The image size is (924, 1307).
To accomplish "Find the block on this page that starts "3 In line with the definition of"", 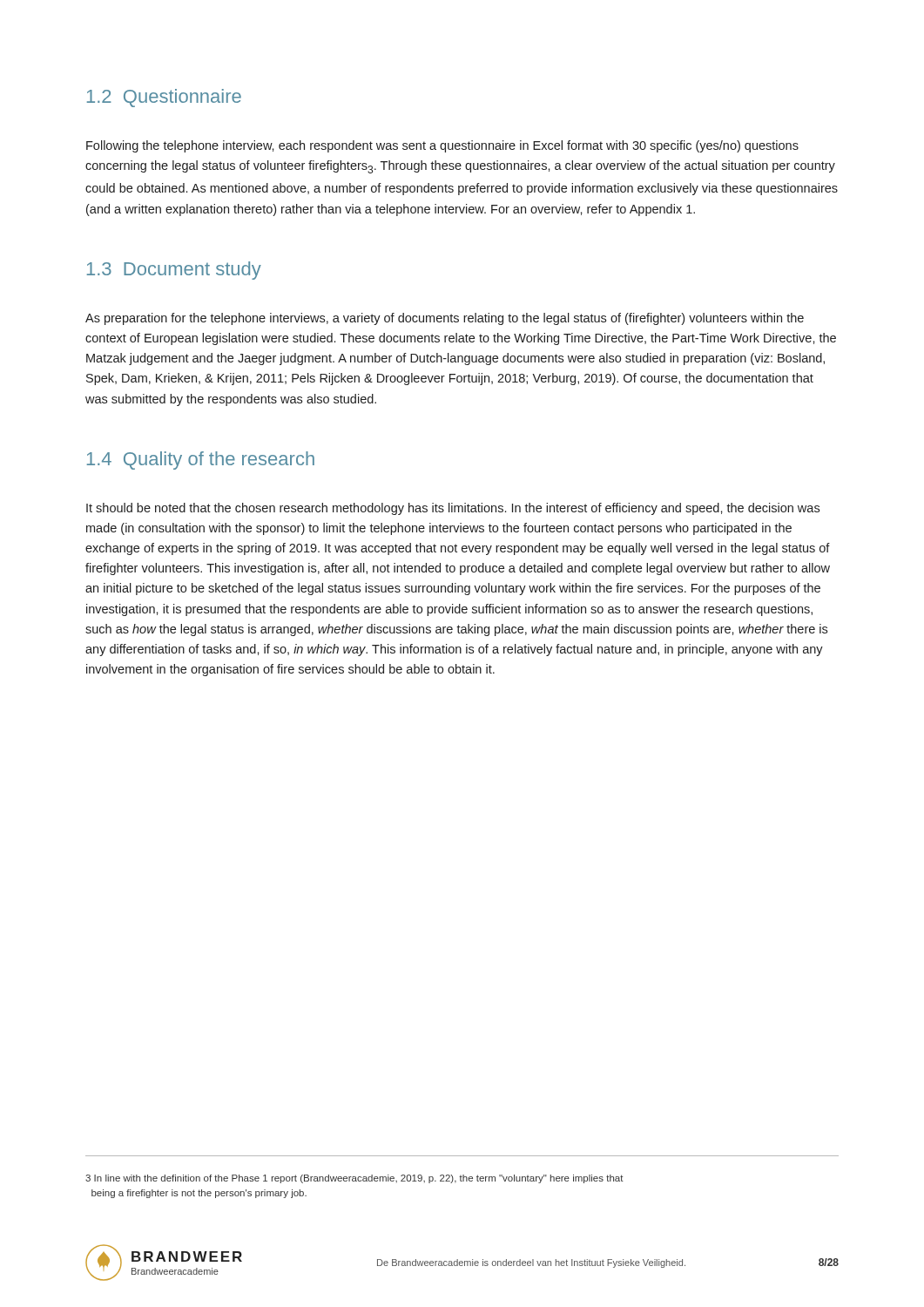I will [462, 1186].
